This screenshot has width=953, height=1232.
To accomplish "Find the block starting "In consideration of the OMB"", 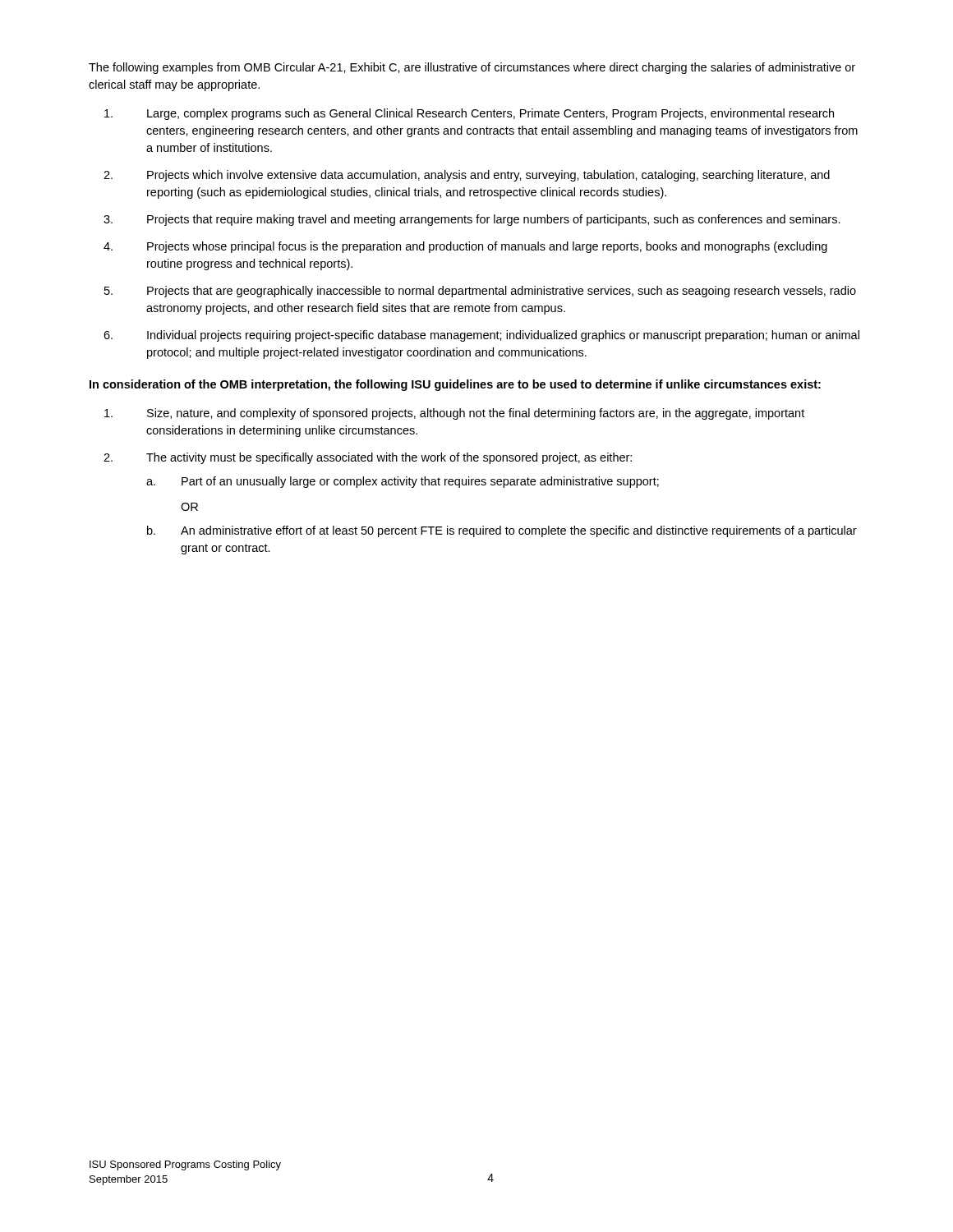I will point(455,385).
